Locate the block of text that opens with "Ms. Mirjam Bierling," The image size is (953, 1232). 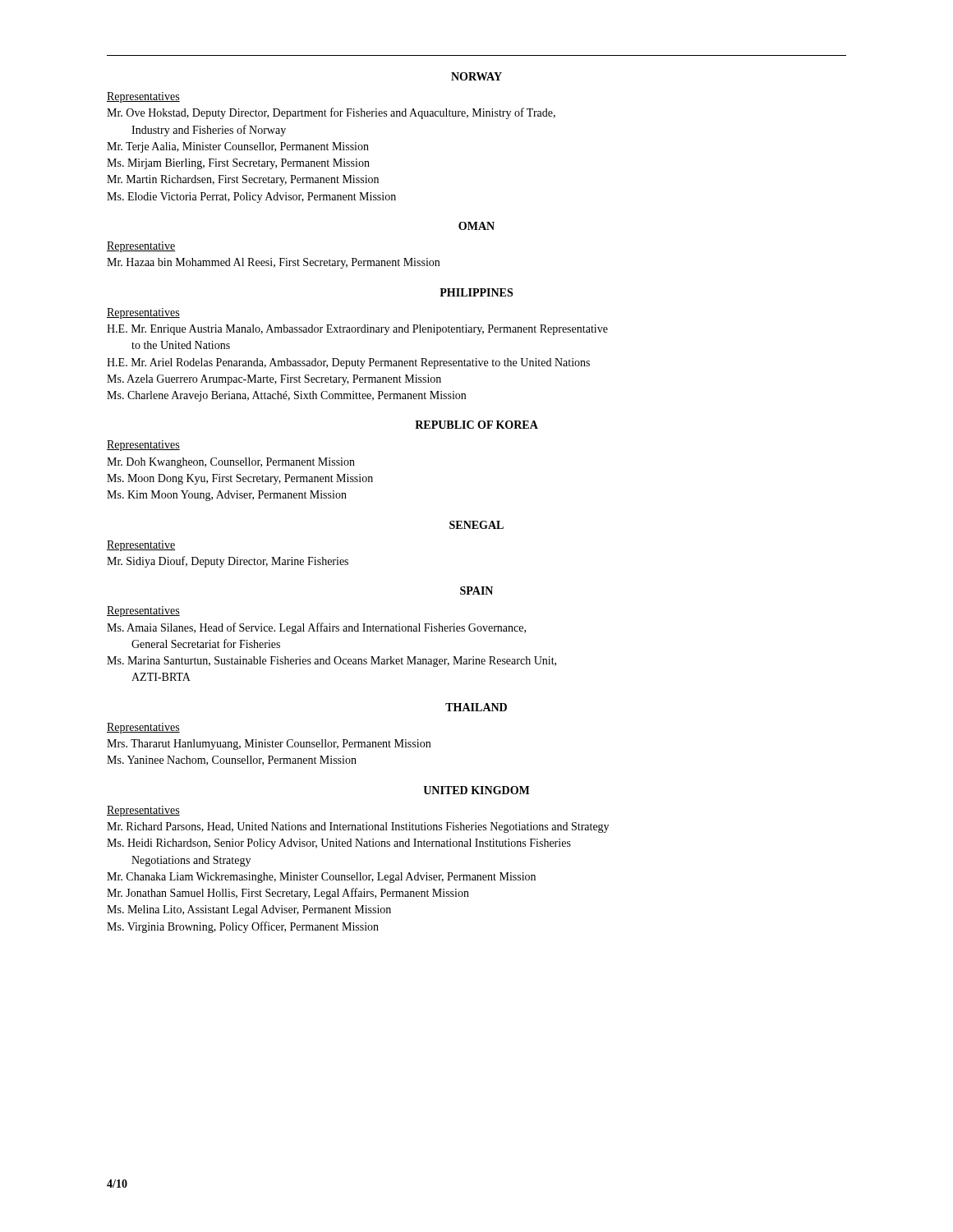click(x=238, y=164)
